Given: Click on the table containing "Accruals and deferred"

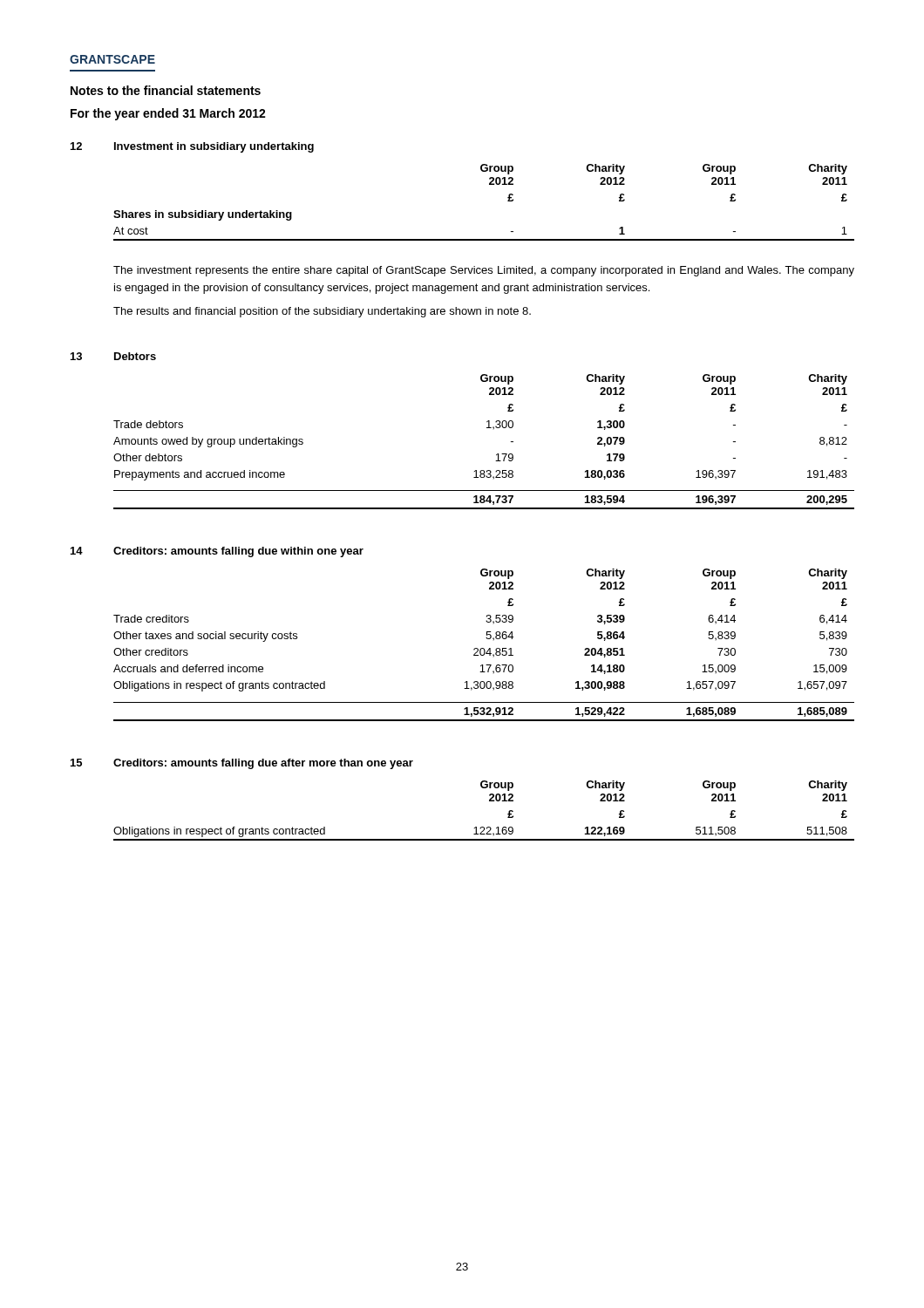Looking at the screenshot, I should (x=484, y=645).
